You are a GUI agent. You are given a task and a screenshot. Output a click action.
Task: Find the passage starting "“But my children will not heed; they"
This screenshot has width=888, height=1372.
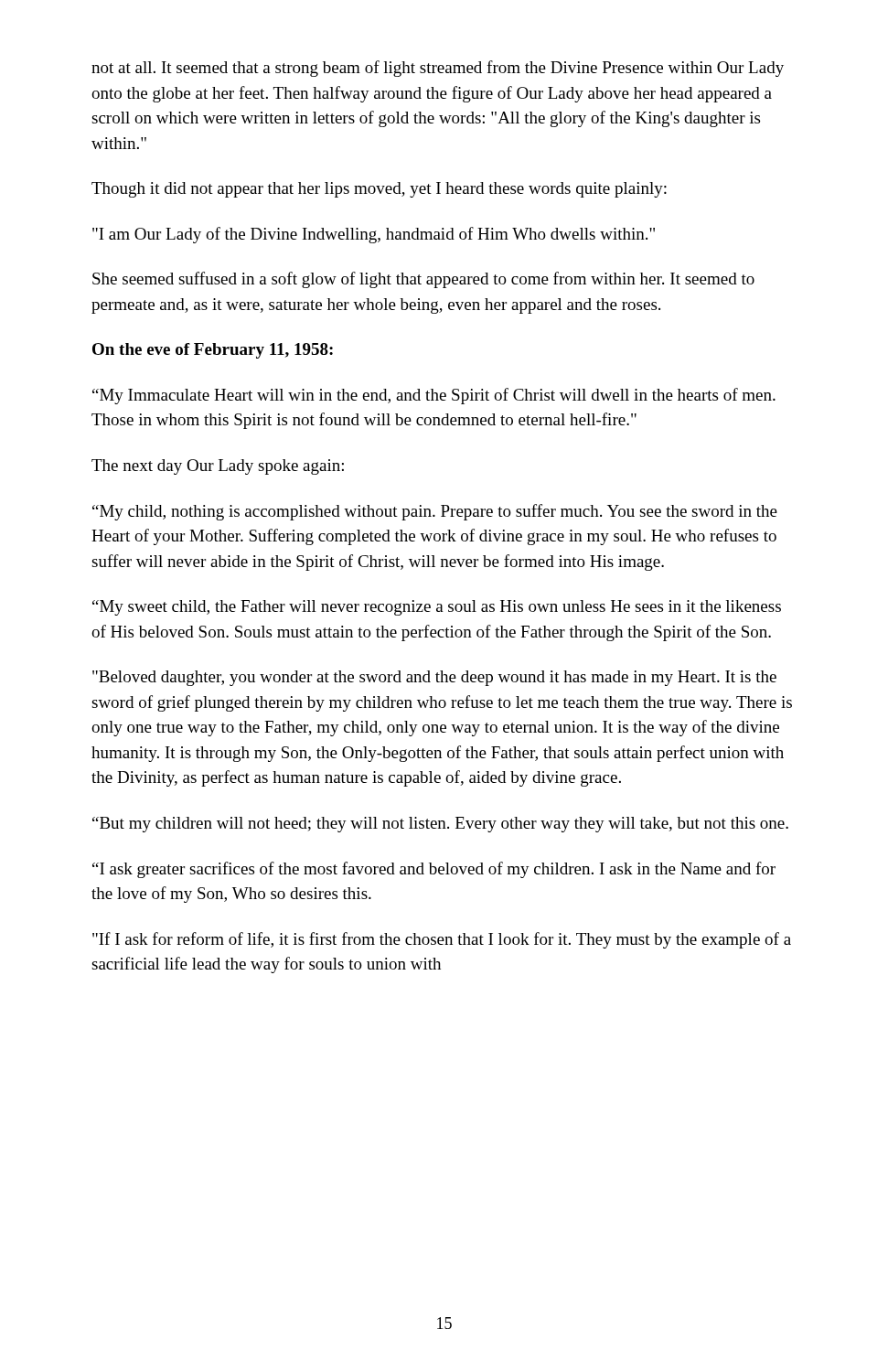(440, 823)
